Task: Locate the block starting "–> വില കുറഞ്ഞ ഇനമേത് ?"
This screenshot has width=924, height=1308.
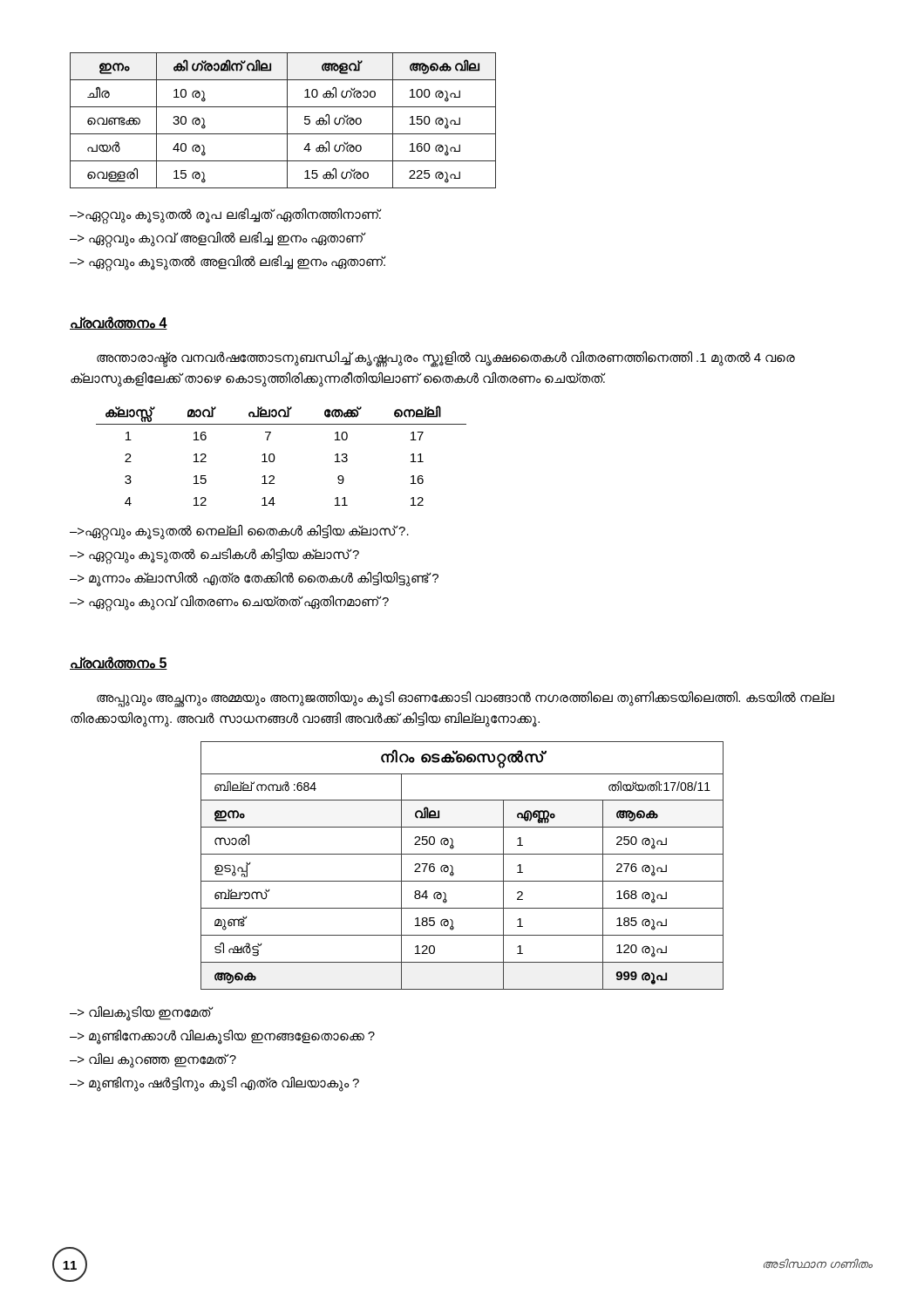Action: point(153,1059)
